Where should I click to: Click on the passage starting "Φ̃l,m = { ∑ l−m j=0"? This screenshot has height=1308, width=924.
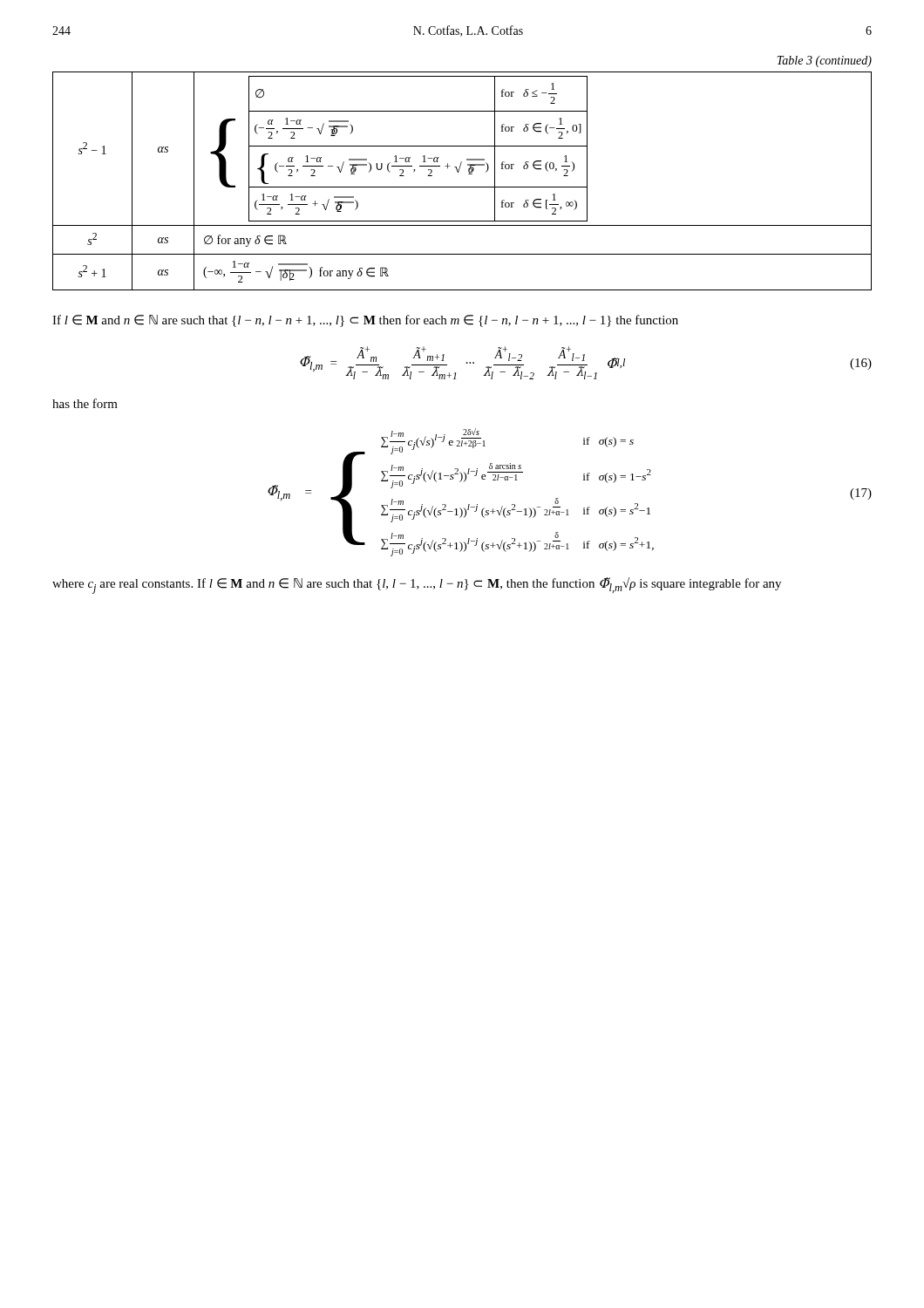point(569,492)
